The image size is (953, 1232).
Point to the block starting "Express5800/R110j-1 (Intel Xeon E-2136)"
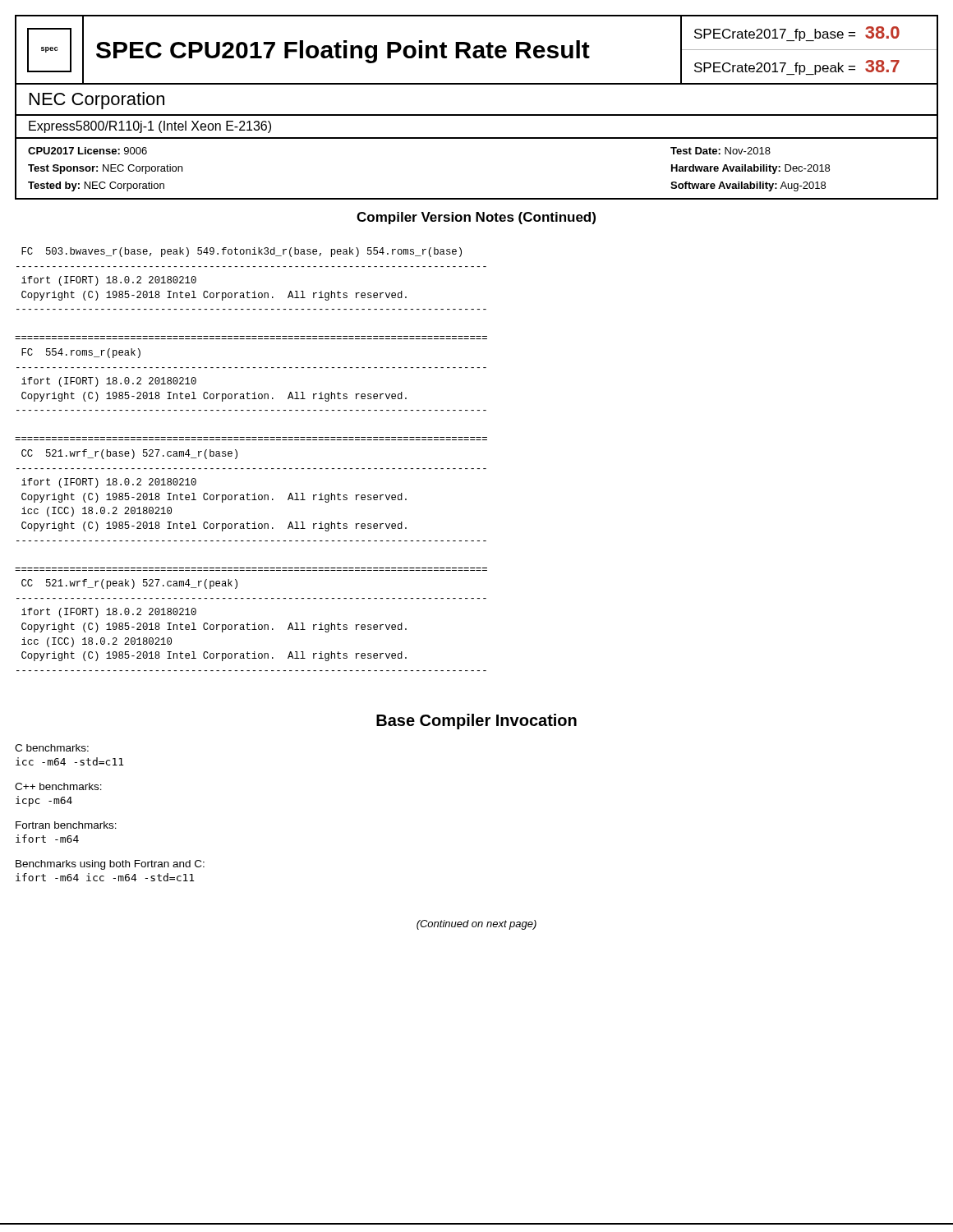pyautogui.click(x=150, y=126)
